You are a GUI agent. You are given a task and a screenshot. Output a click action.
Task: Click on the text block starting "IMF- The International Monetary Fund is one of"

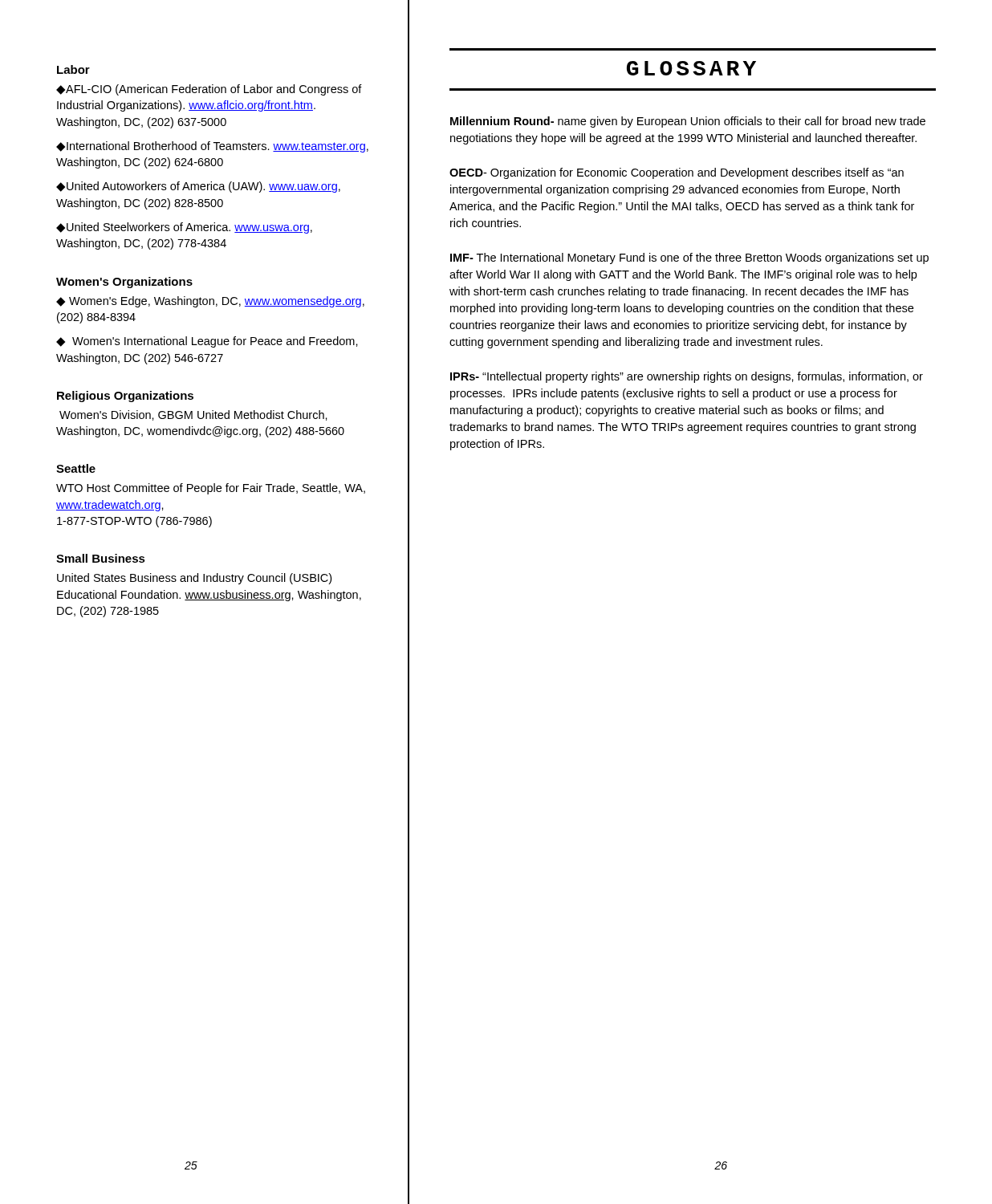point(689,300)
